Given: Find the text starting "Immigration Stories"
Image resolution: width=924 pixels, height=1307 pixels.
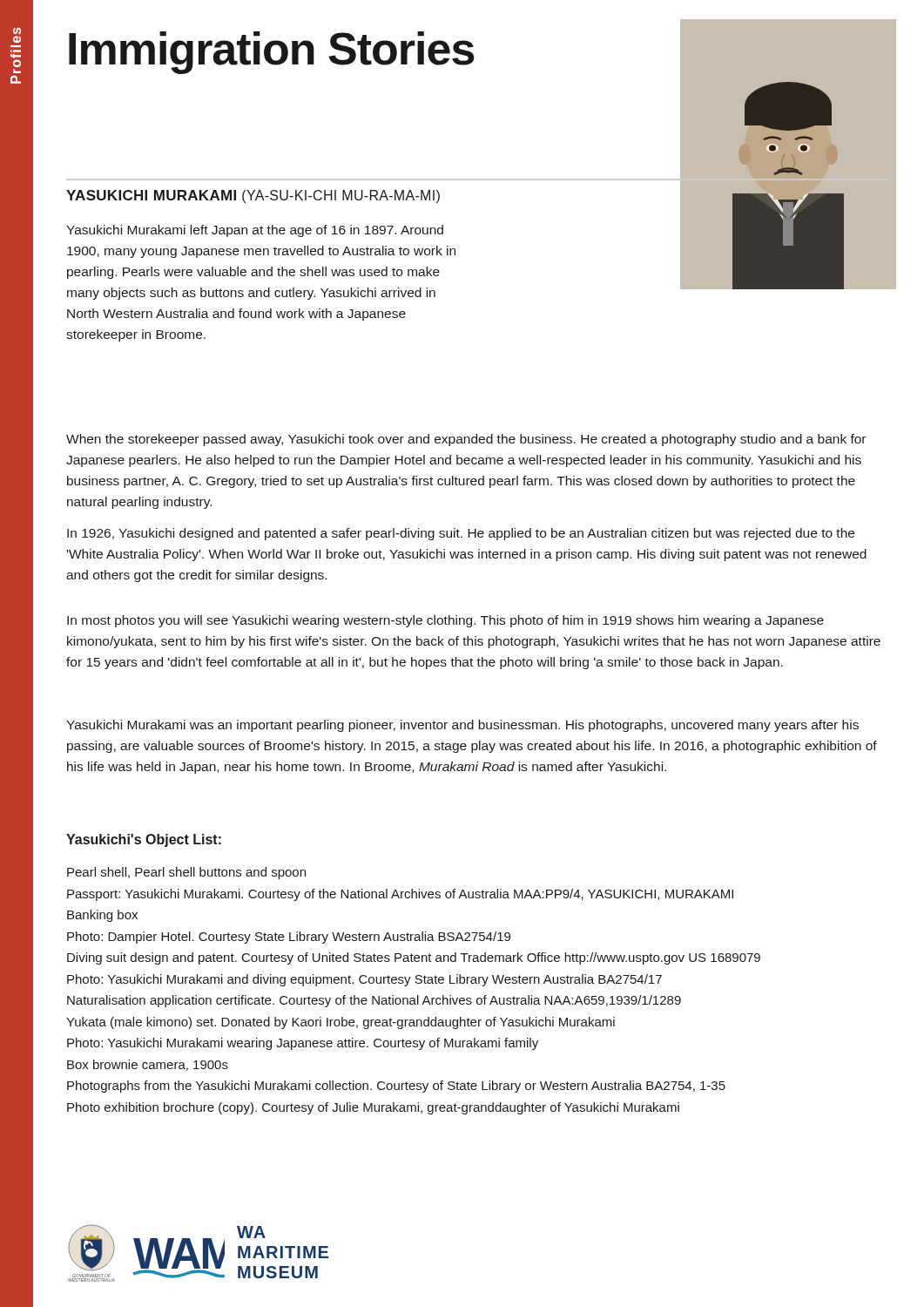Looking at the screenshot, I should coord(271,49).
